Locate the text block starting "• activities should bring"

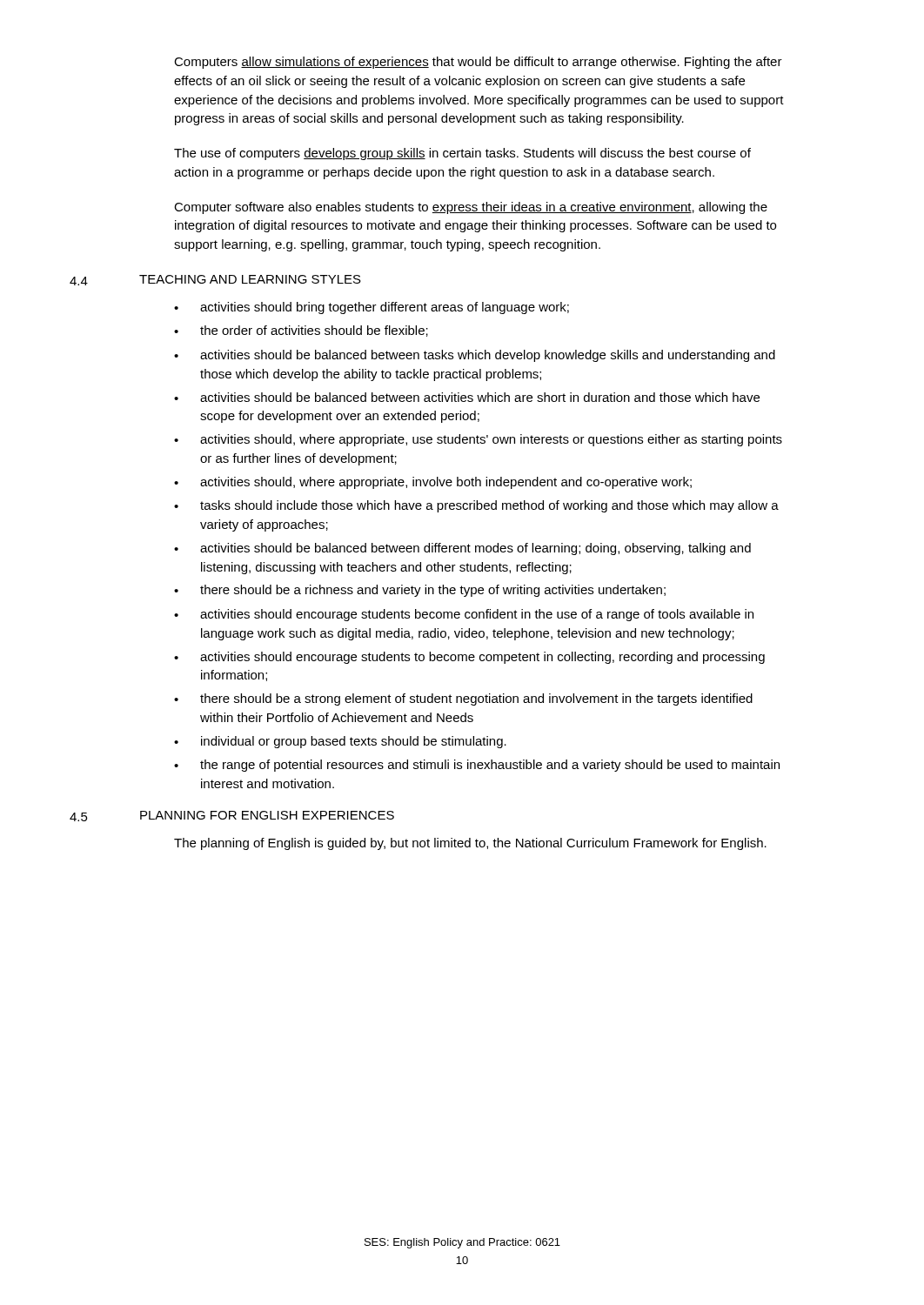(x=479, y=307)
